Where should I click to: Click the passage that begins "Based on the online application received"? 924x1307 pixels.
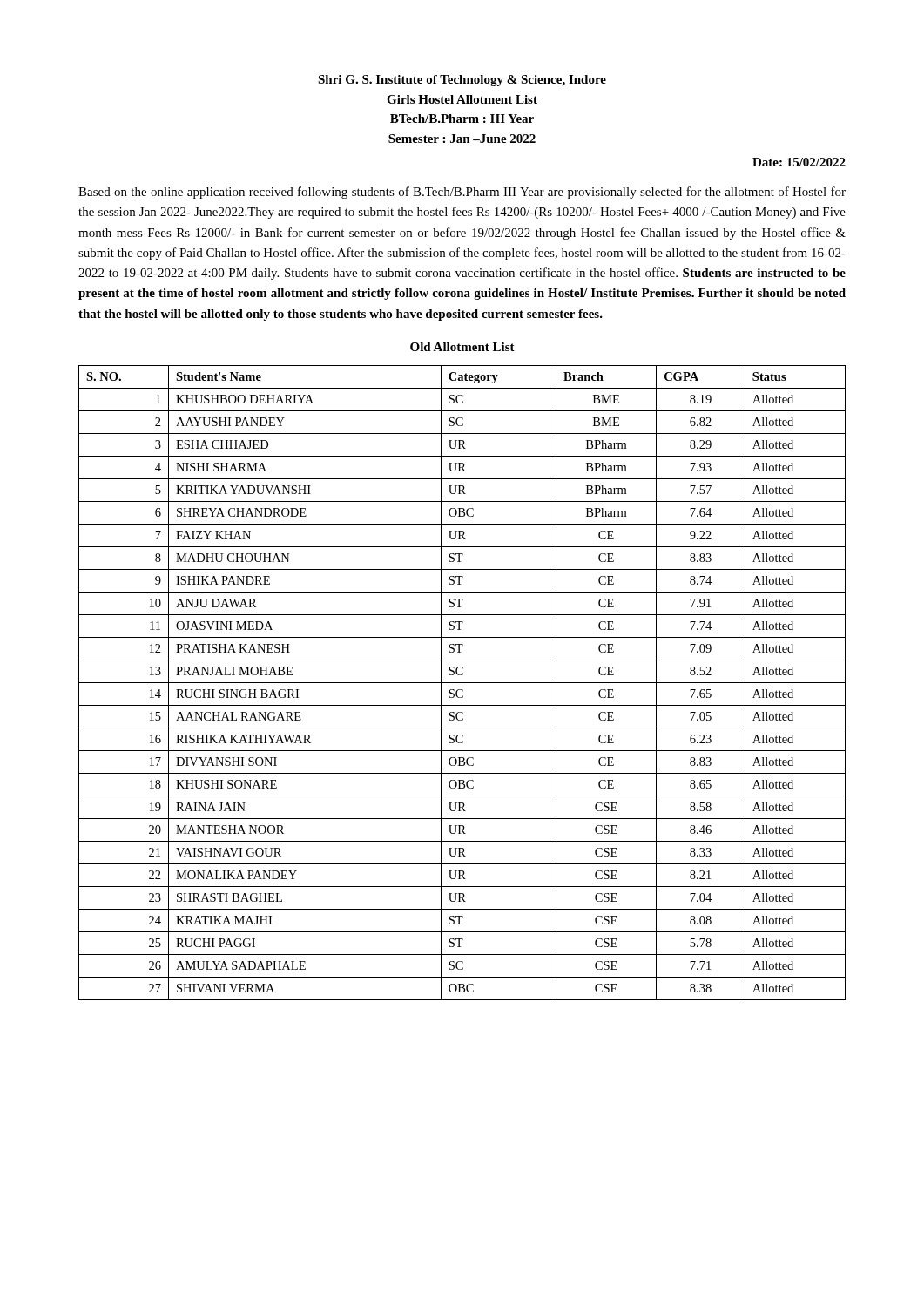pos(462,252)
